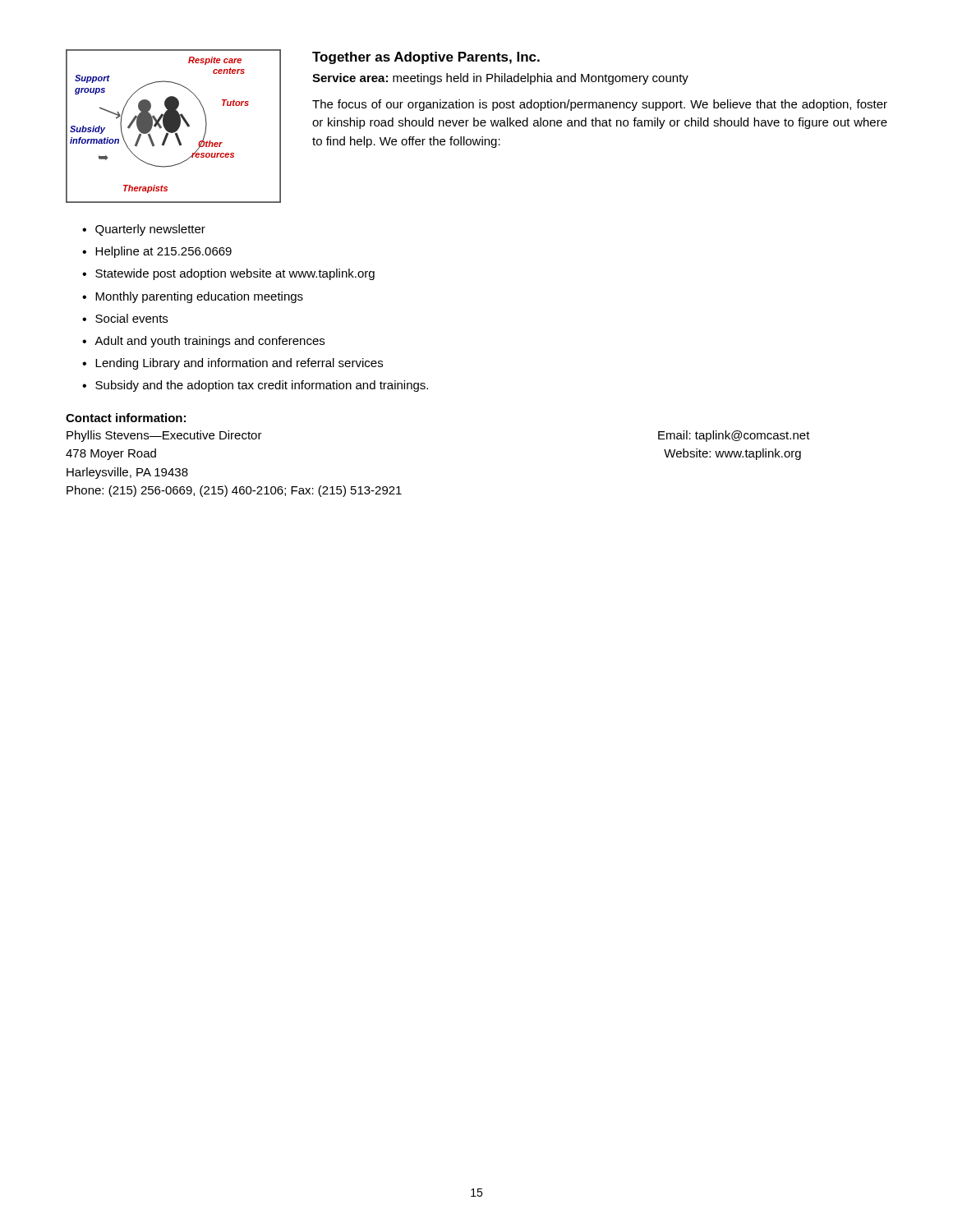The height and width of the screenshot is (1232, 953).
Task: Point to "Adult and youth trainings and conferences"
Action: tap(210, 340)
